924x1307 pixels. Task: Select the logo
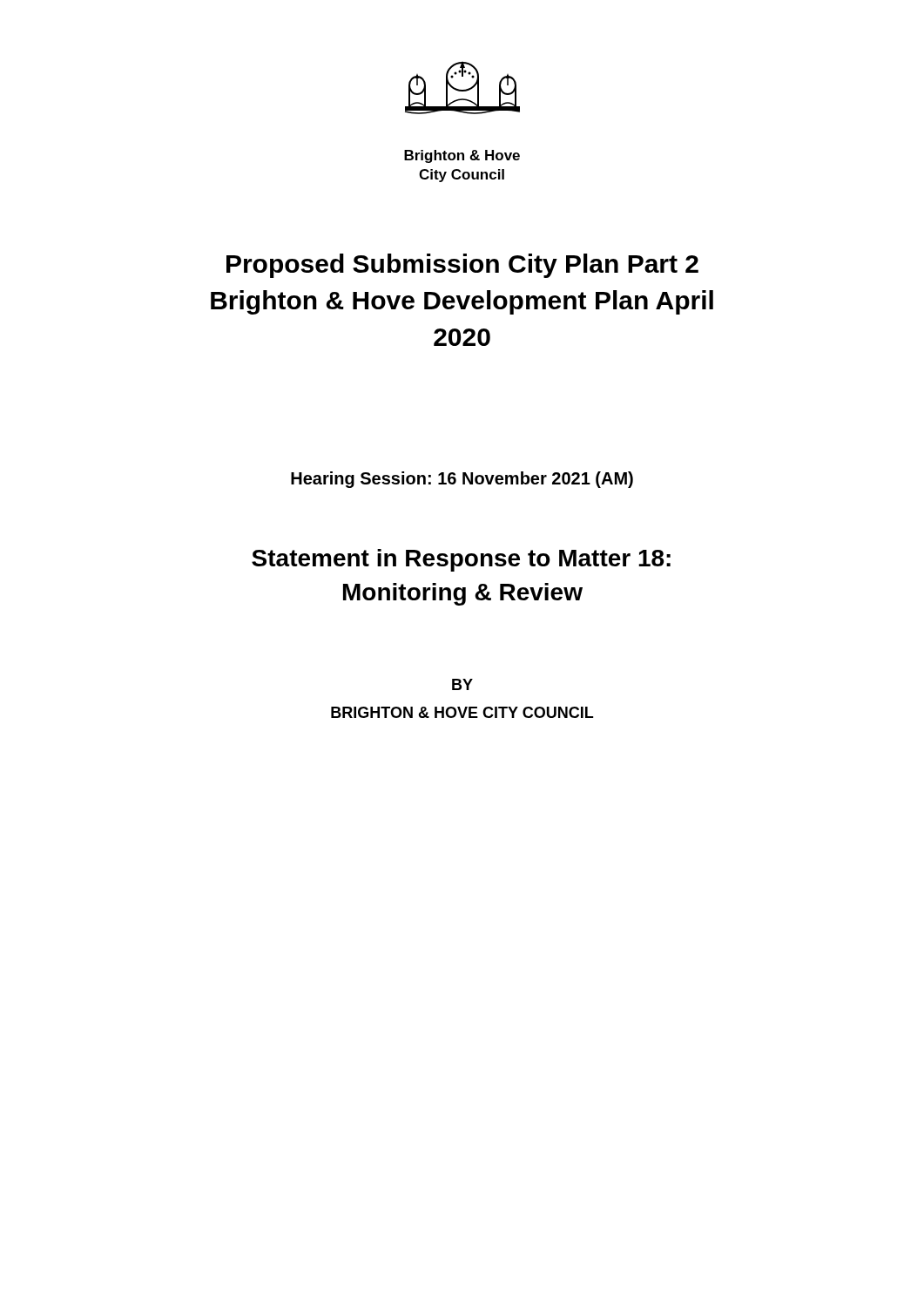click(462, 92)
